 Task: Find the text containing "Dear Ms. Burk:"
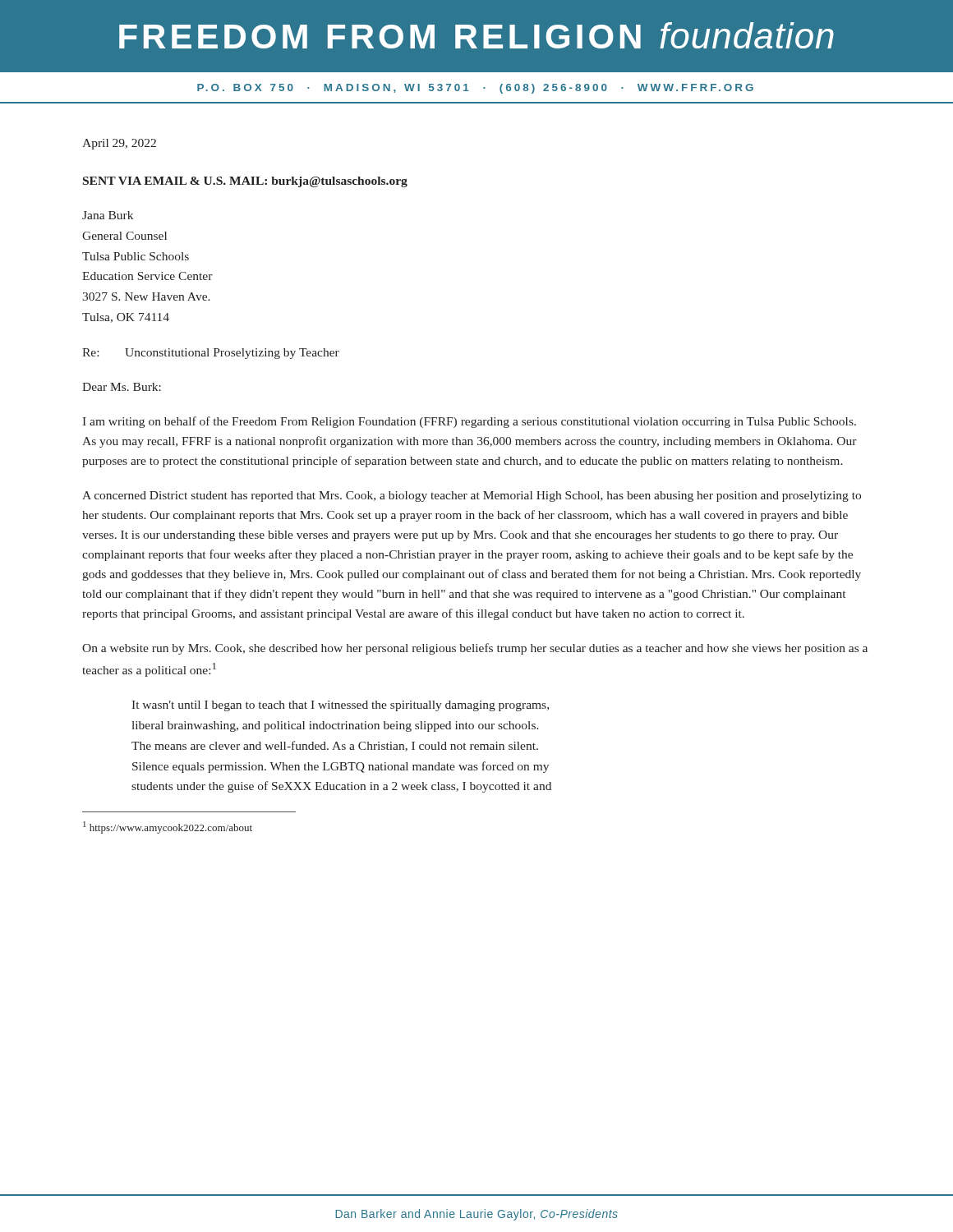point(122,386)
